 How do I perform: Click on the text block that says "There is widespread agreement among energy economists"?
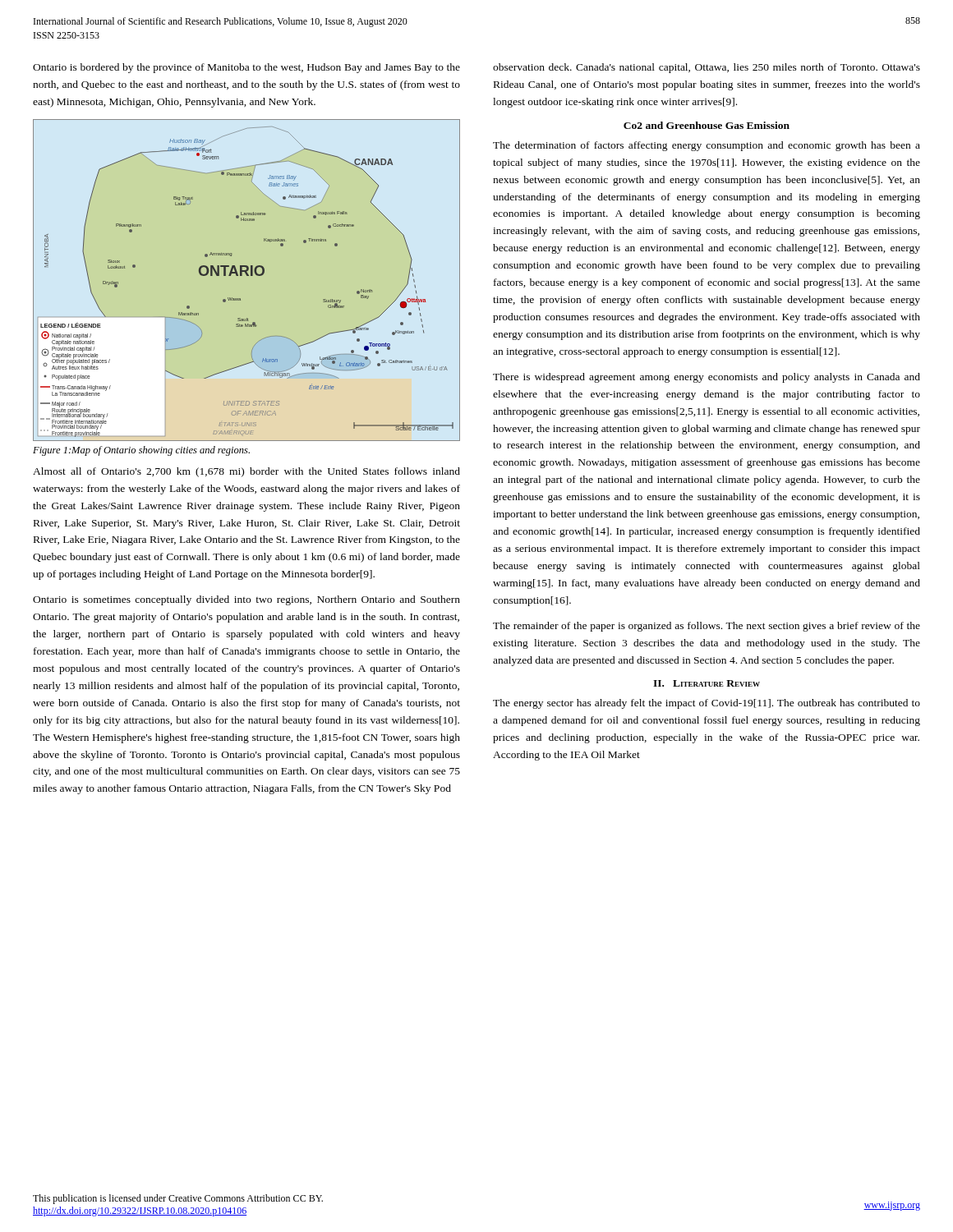[707, 488]
